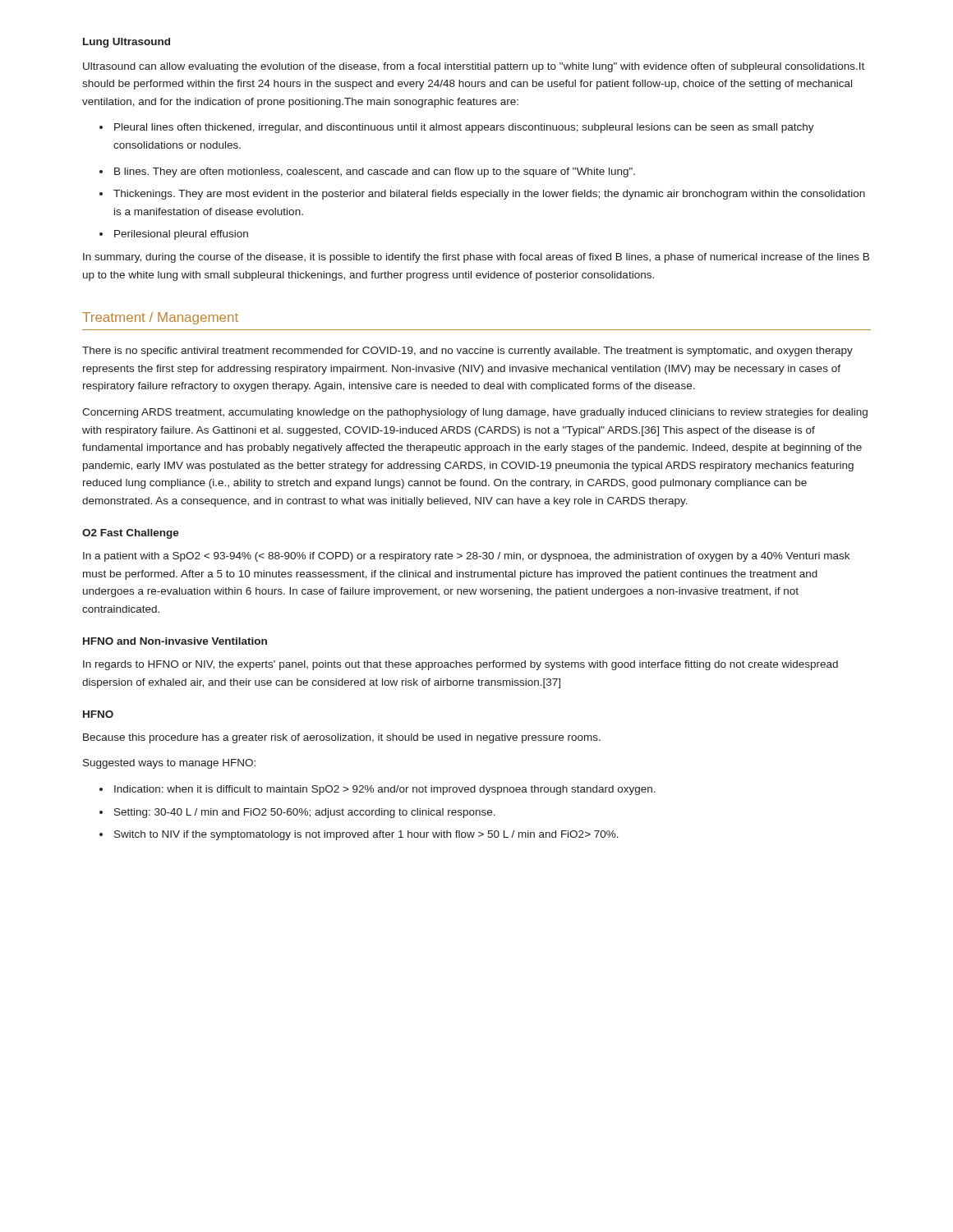The height and width of the screenshot is (1232, 953).
Task: Find the list item with the text "Setting: 30-40 L / min and FiO2"
Action: click(x=476, y=812)
